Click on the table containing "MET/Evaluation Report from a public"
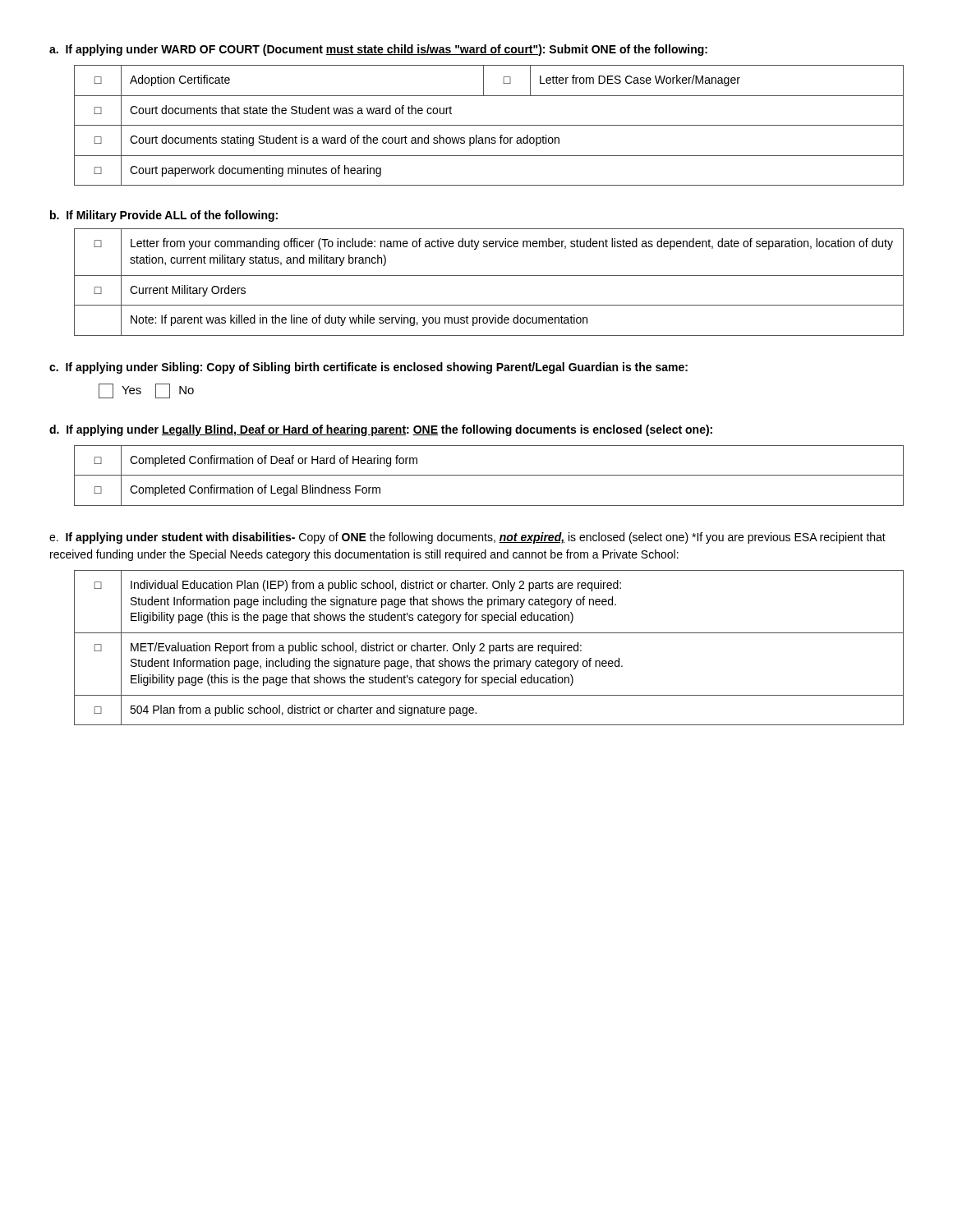Viewport: 953px width, 1232px height. coord(489,648)
